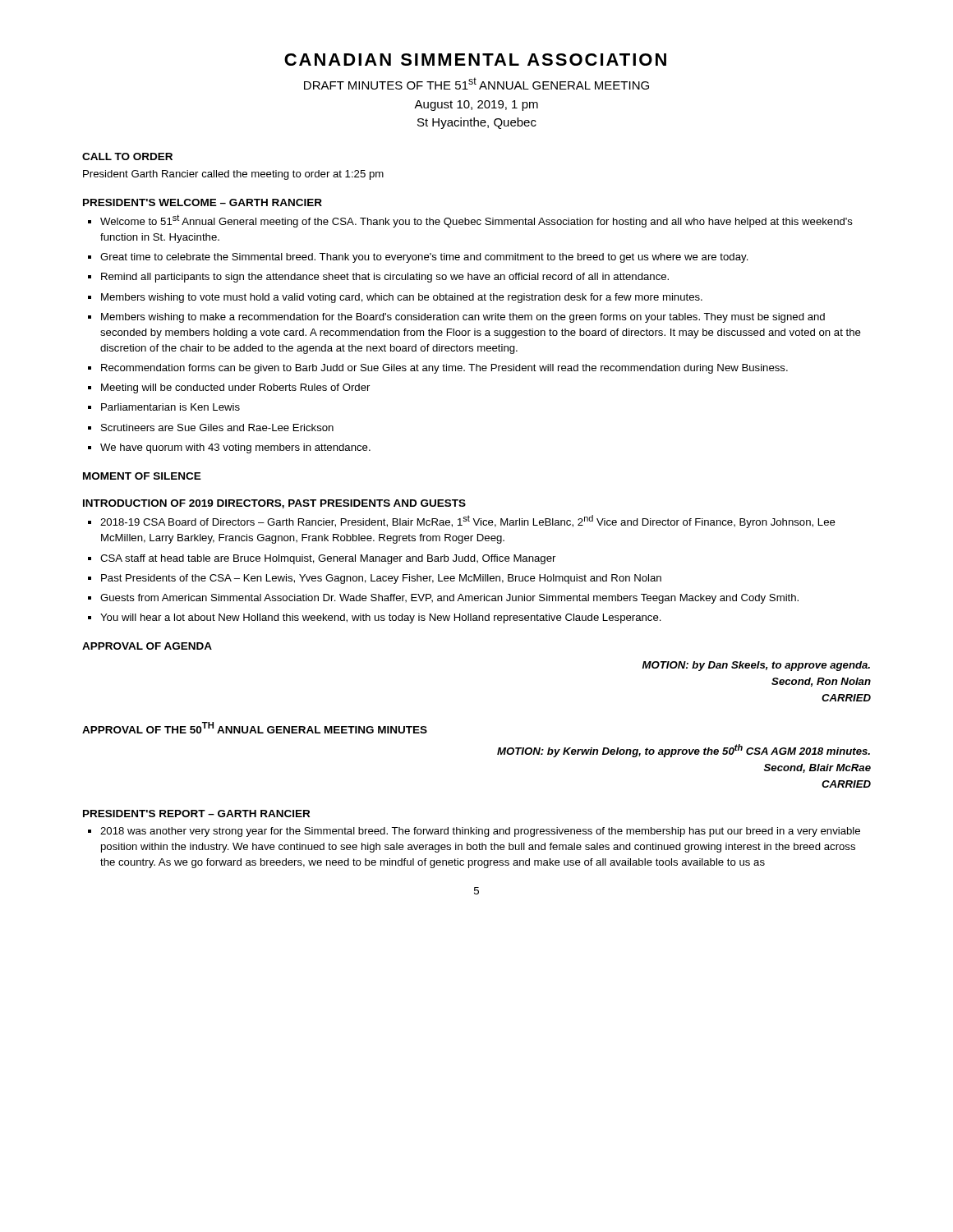Click on the list item with the text "Members wishing to make"

pos(481,332)
